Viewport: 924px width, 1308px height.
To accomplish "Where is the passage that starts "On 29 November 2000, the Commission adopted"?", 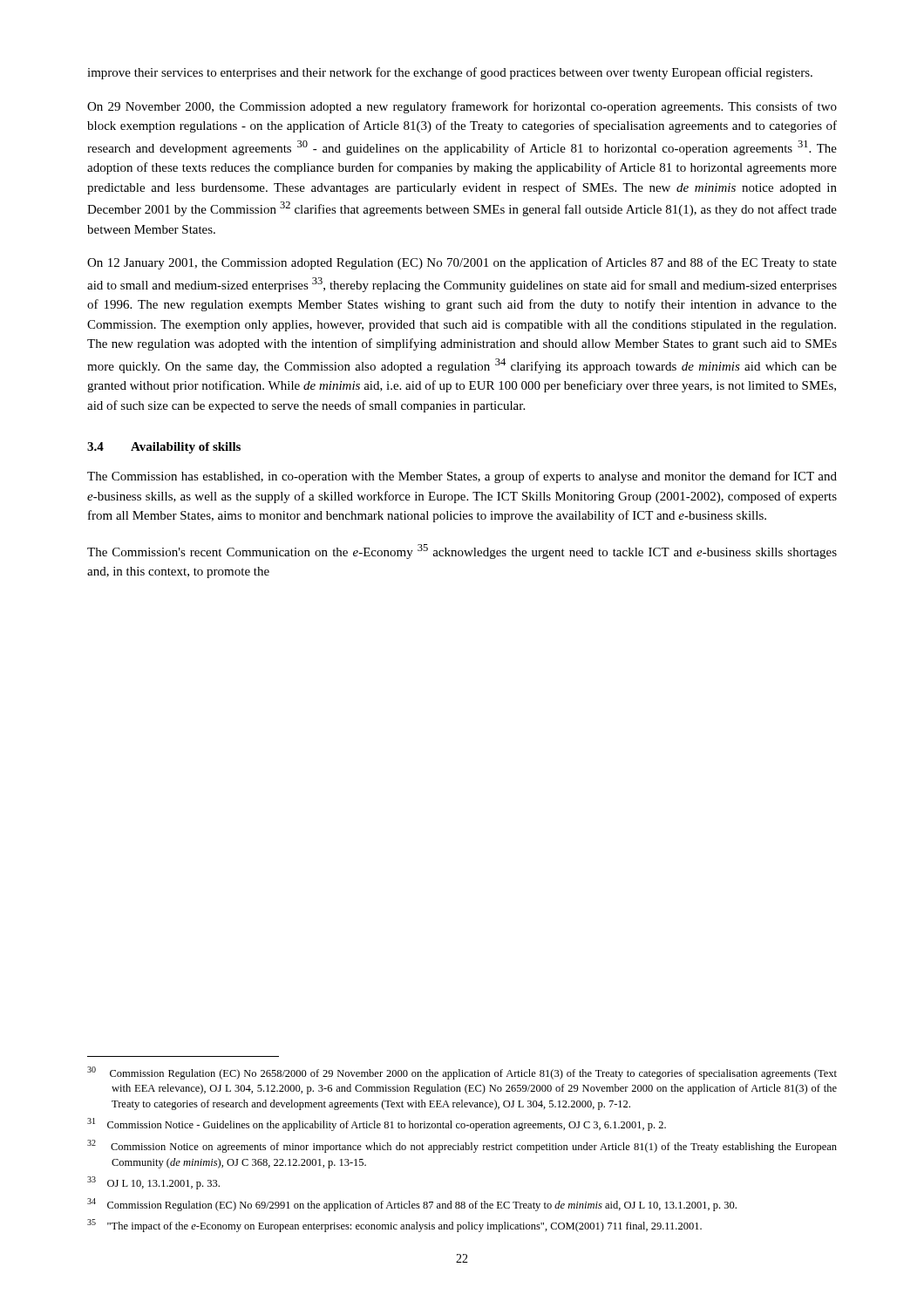I will (x=462, y=167).
